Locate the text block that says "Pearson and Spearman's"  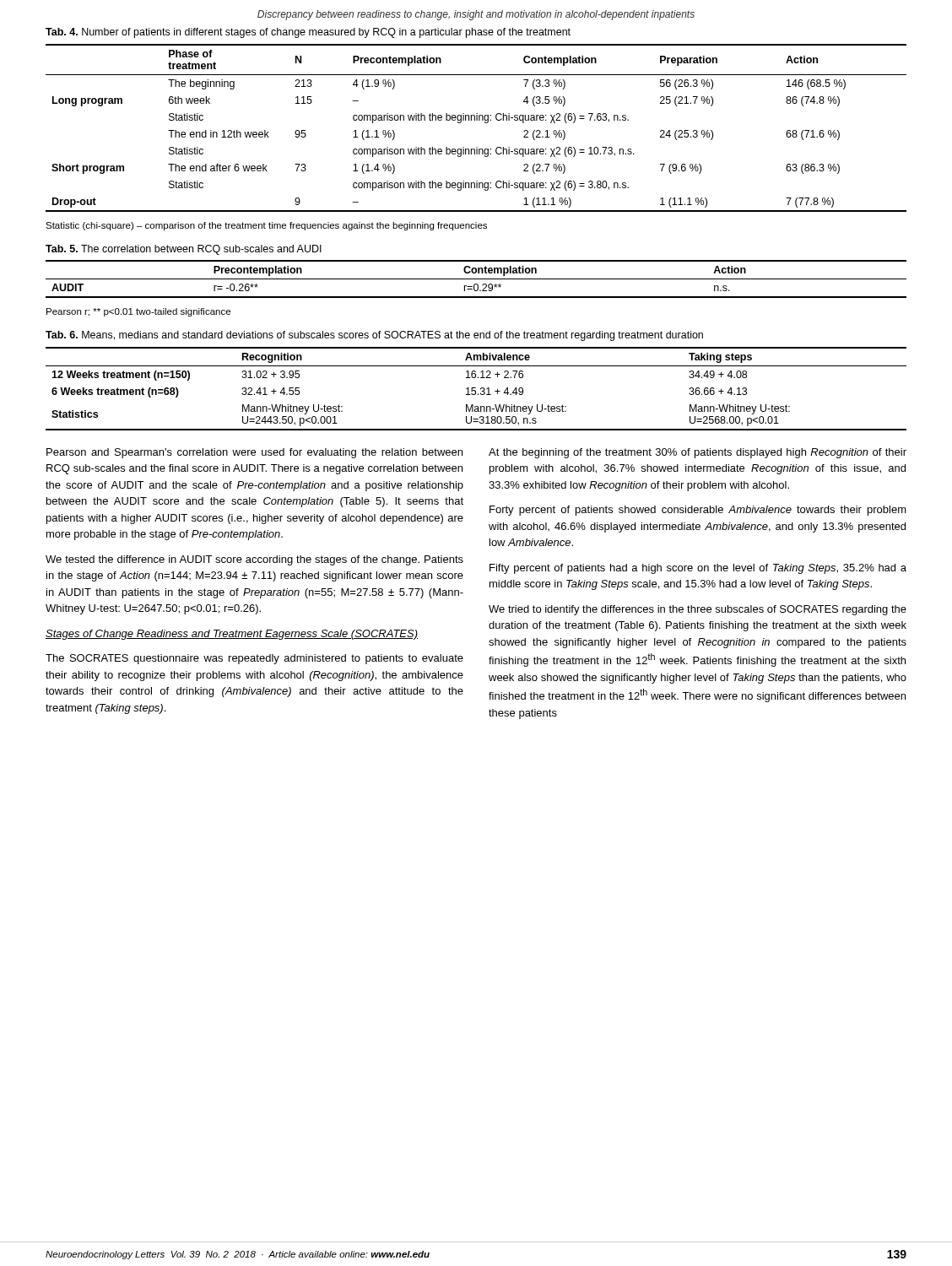[x=254, y=493]
